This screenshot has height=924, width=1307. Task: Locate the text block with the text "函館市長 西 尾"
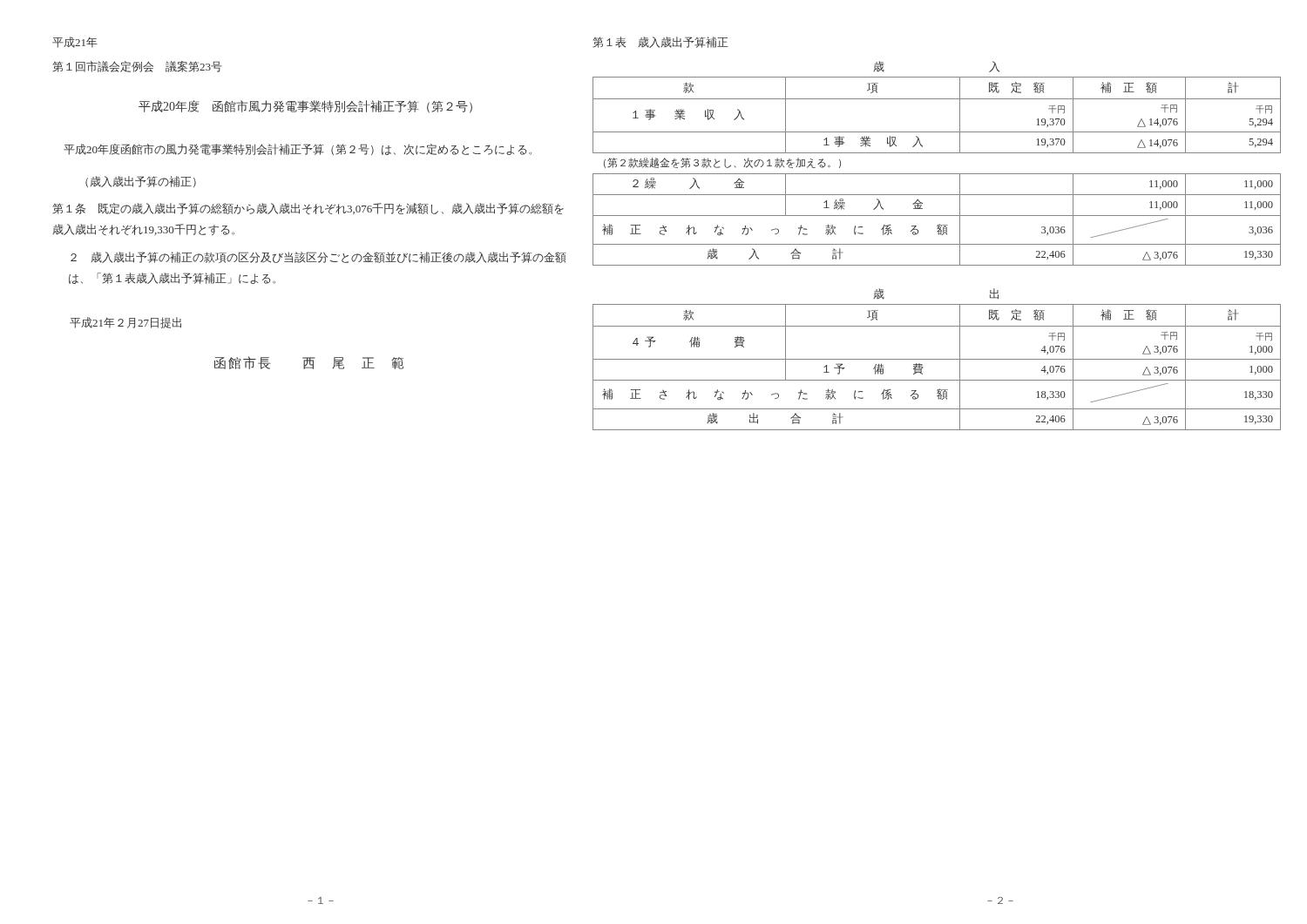(309, 363)
